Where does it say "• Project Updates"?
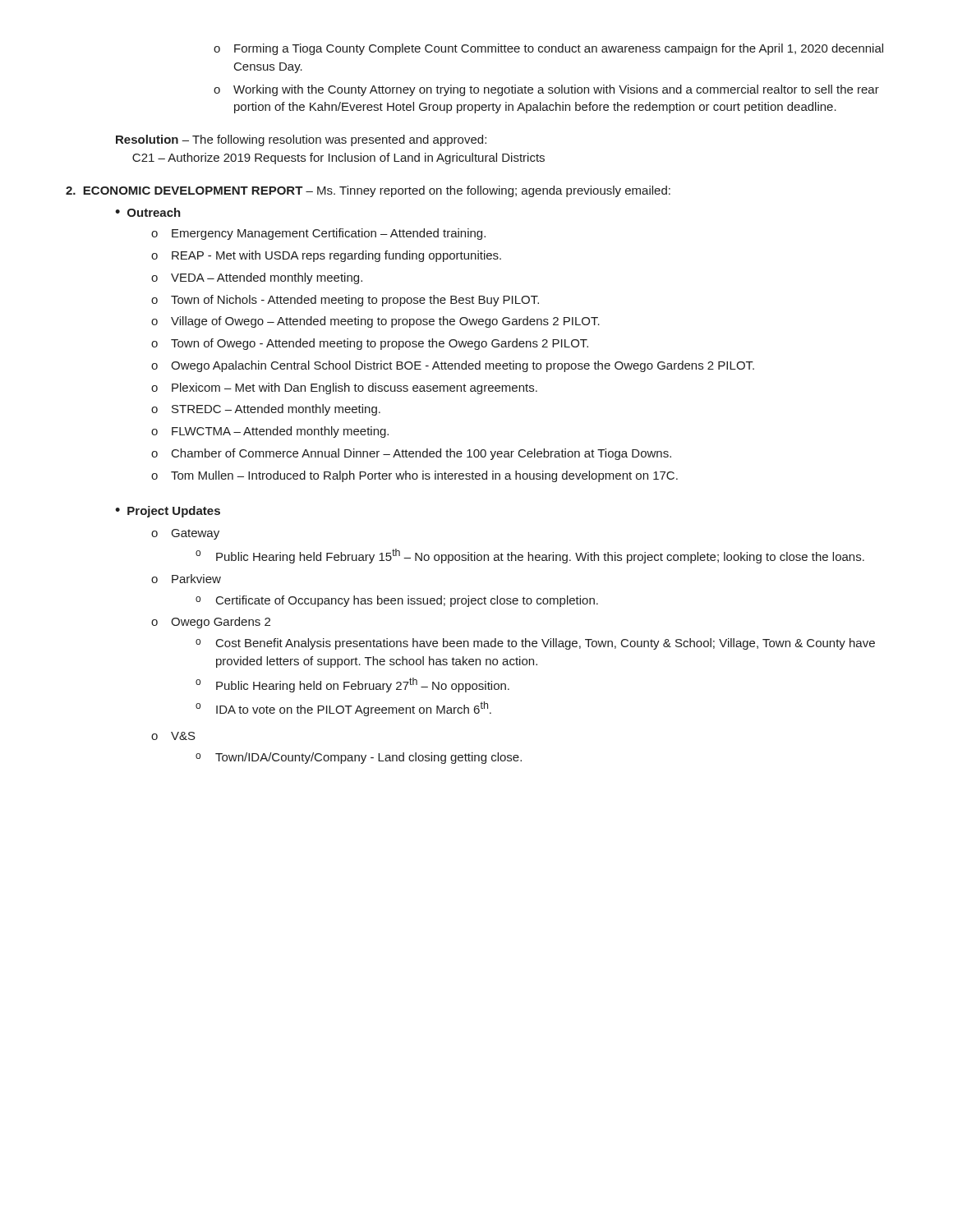The height and width of the screenshot is (1232, 953). 168,511
